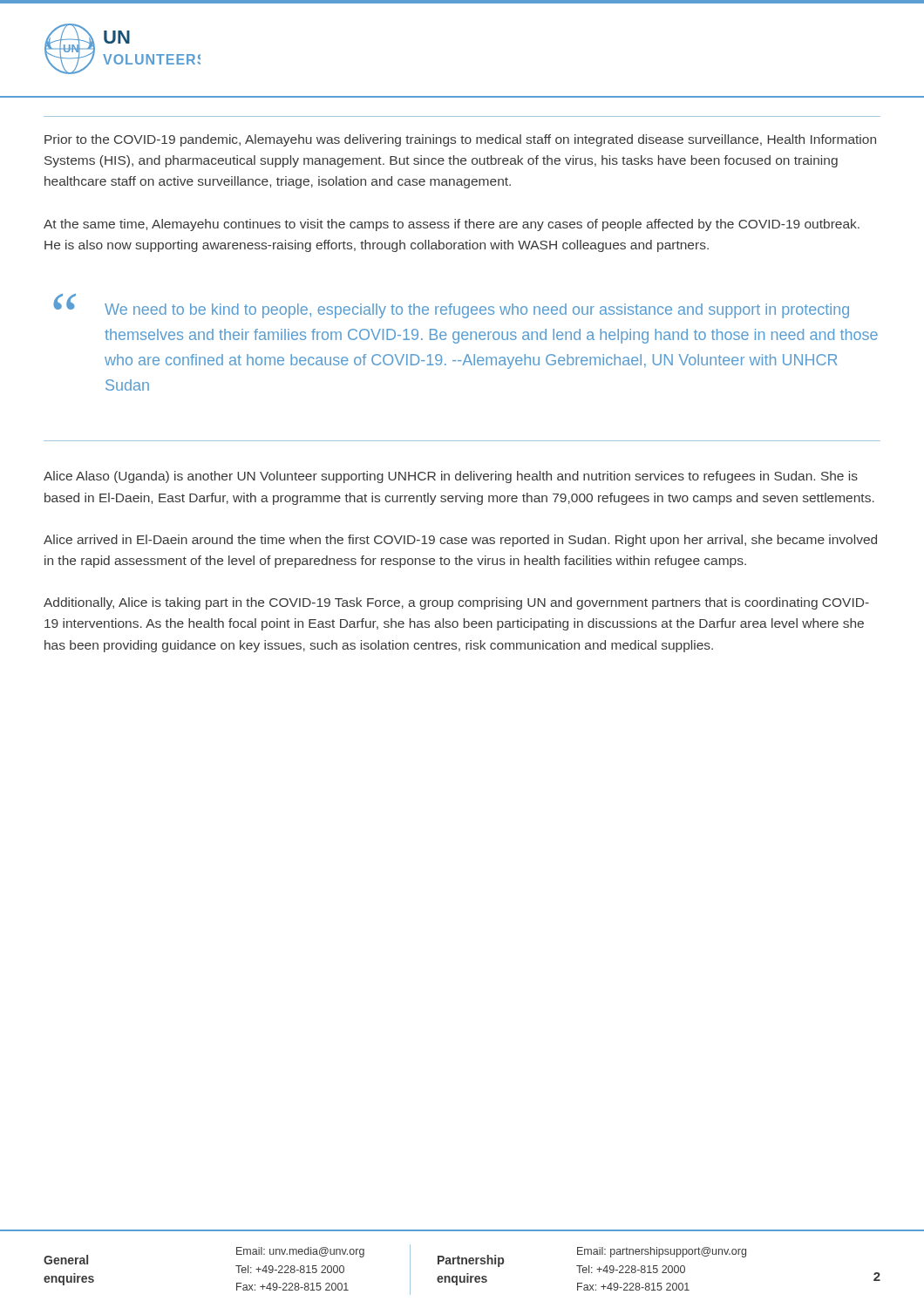Locate the text starting "Alice arrived in El-Daein around the time when"
This screenshot has height=1308, width=924.
pyautogui.click(x=461, y=550)
